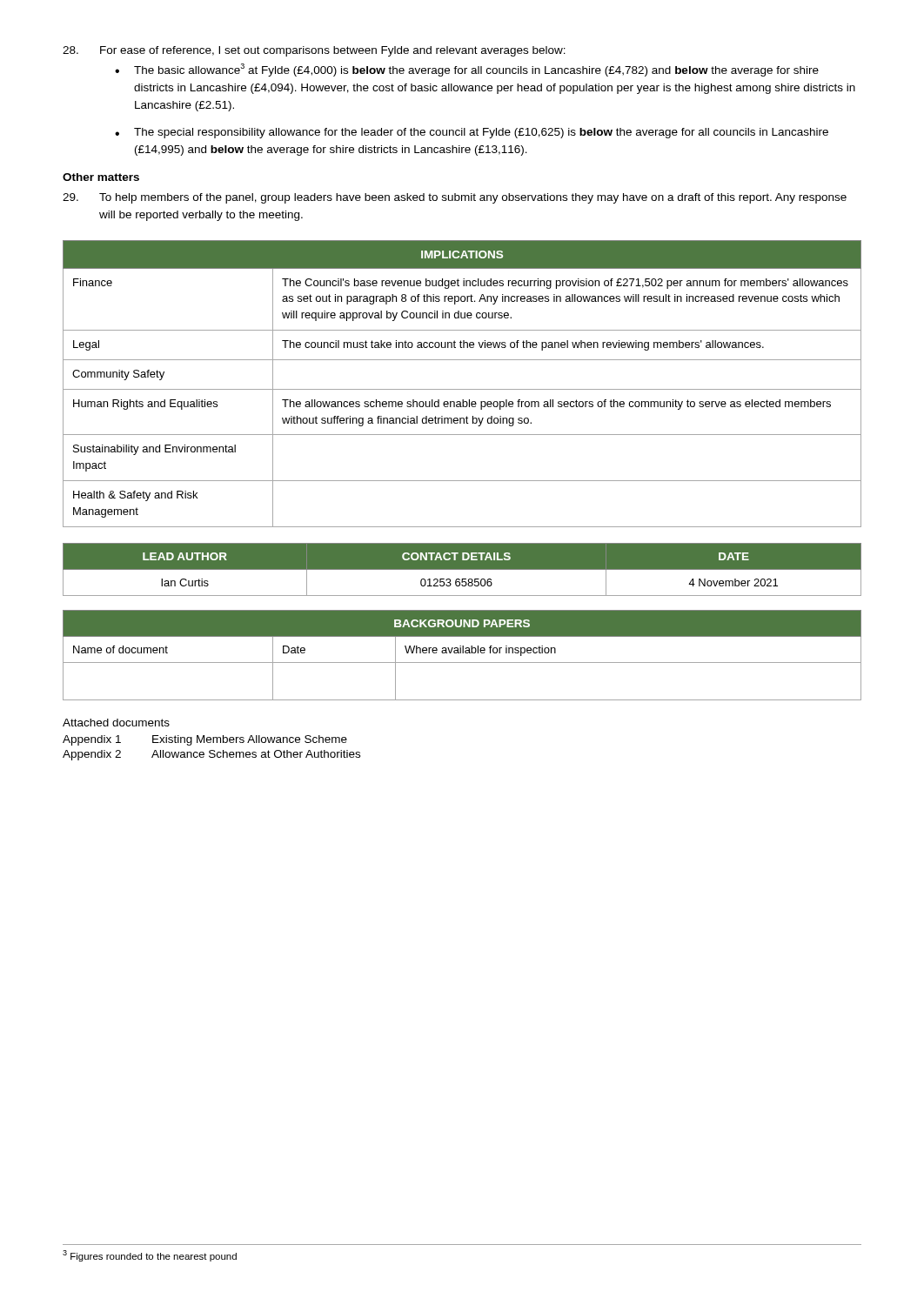
Task: Point to the text block starting "3 Figures rounded to the nearest"
Action: 462,1255
